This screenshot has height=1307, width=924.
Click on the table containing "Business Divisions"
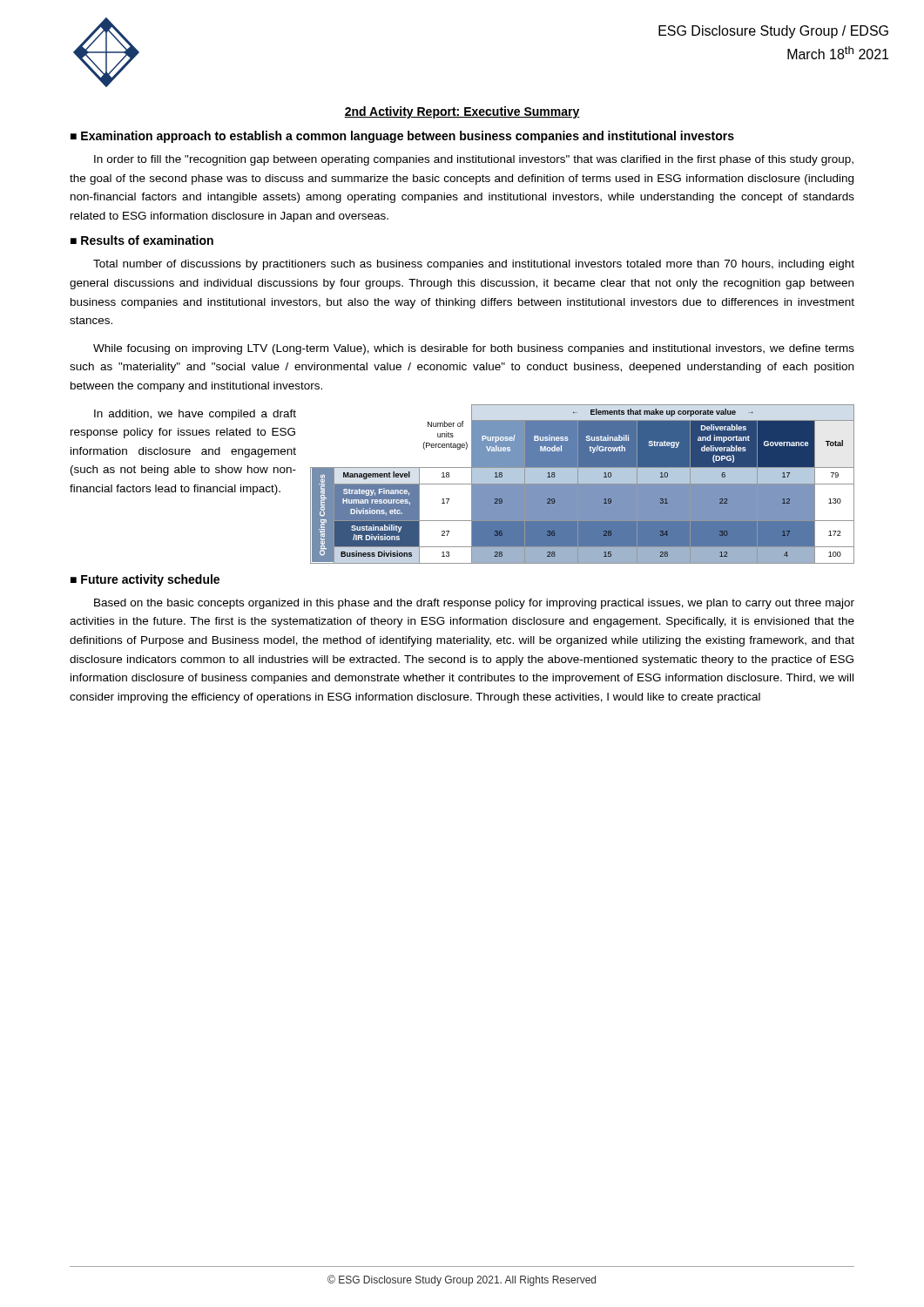click(x=582, y=484)
